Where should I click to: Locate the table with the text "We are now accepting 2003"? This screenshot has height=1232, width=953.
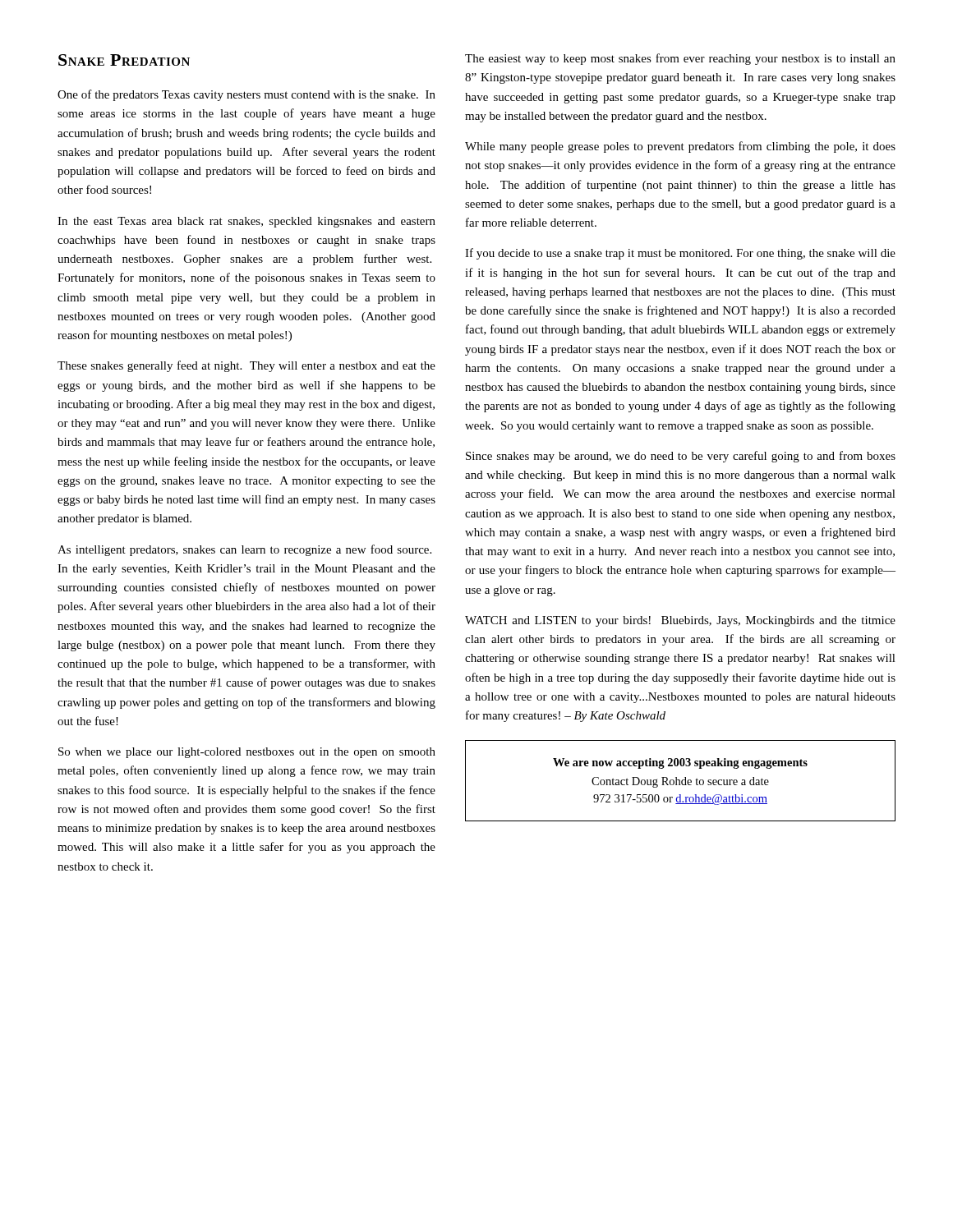coord(680,781)
